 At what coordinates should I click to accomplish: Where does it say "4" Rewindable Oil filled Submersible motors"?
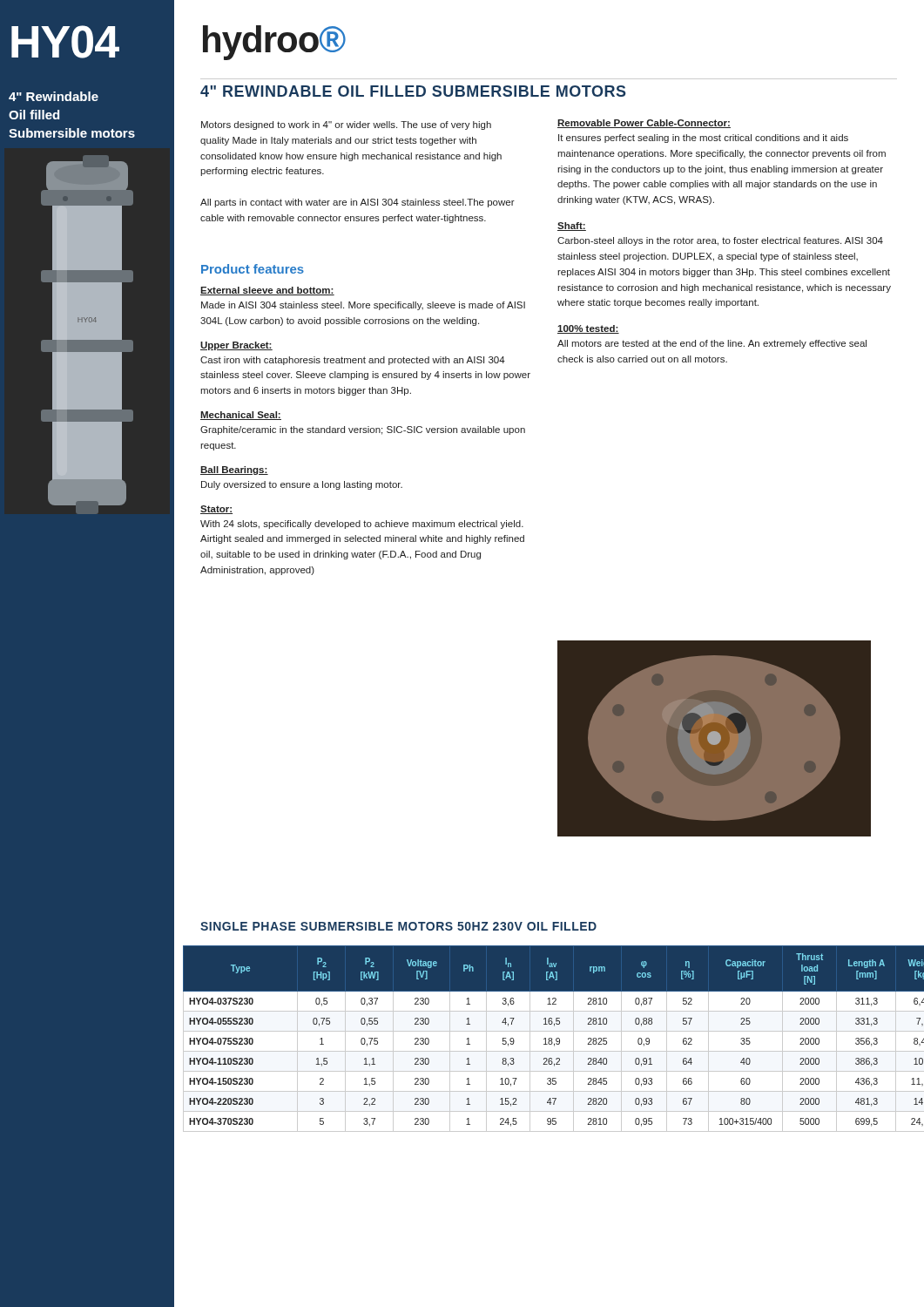(x=54, y=96)
